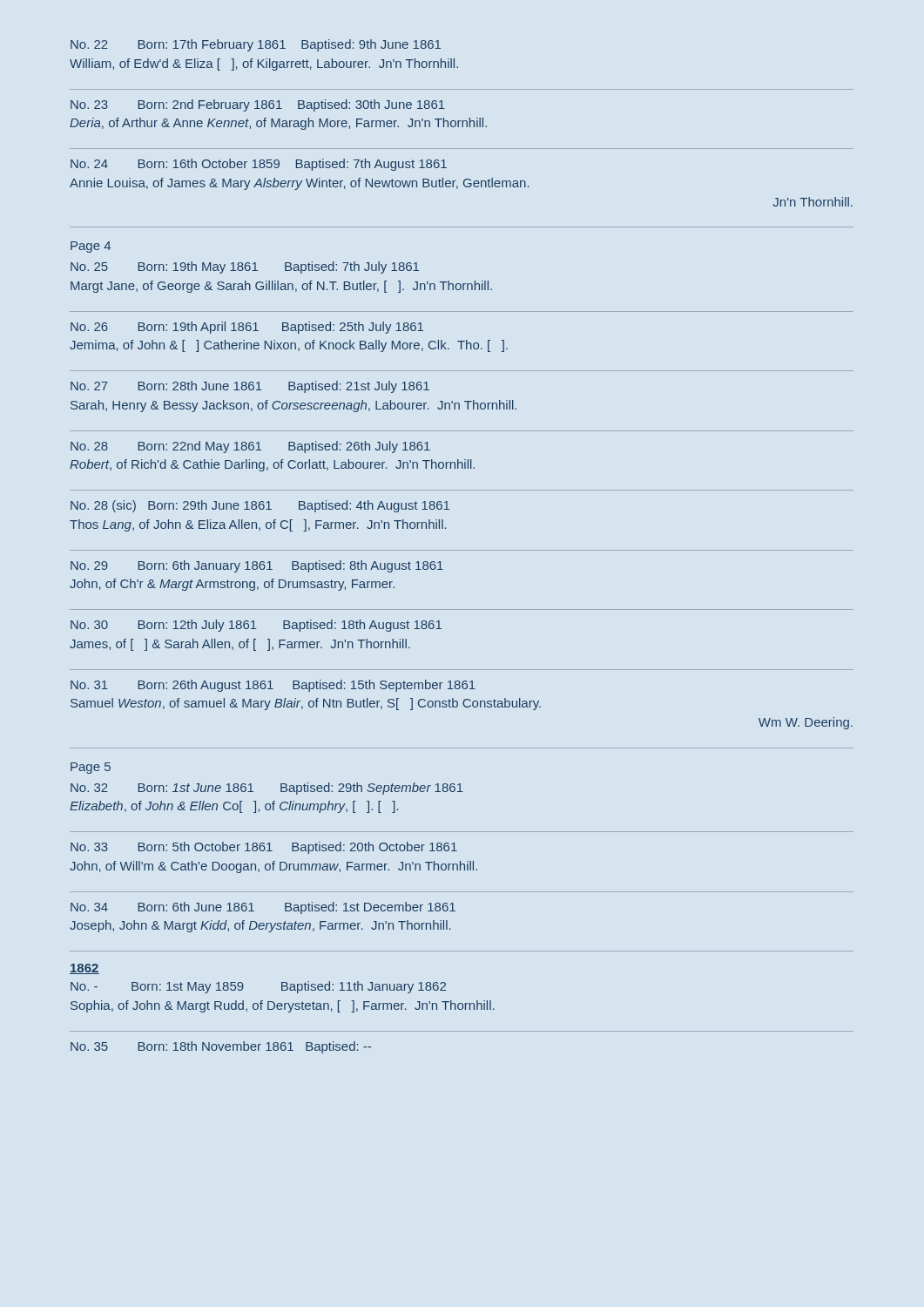The width and height of the screenshot is (924, 1307).
Task: Locate the element starting "No. 32 Born: 1st"
Action: pos(462,797)
